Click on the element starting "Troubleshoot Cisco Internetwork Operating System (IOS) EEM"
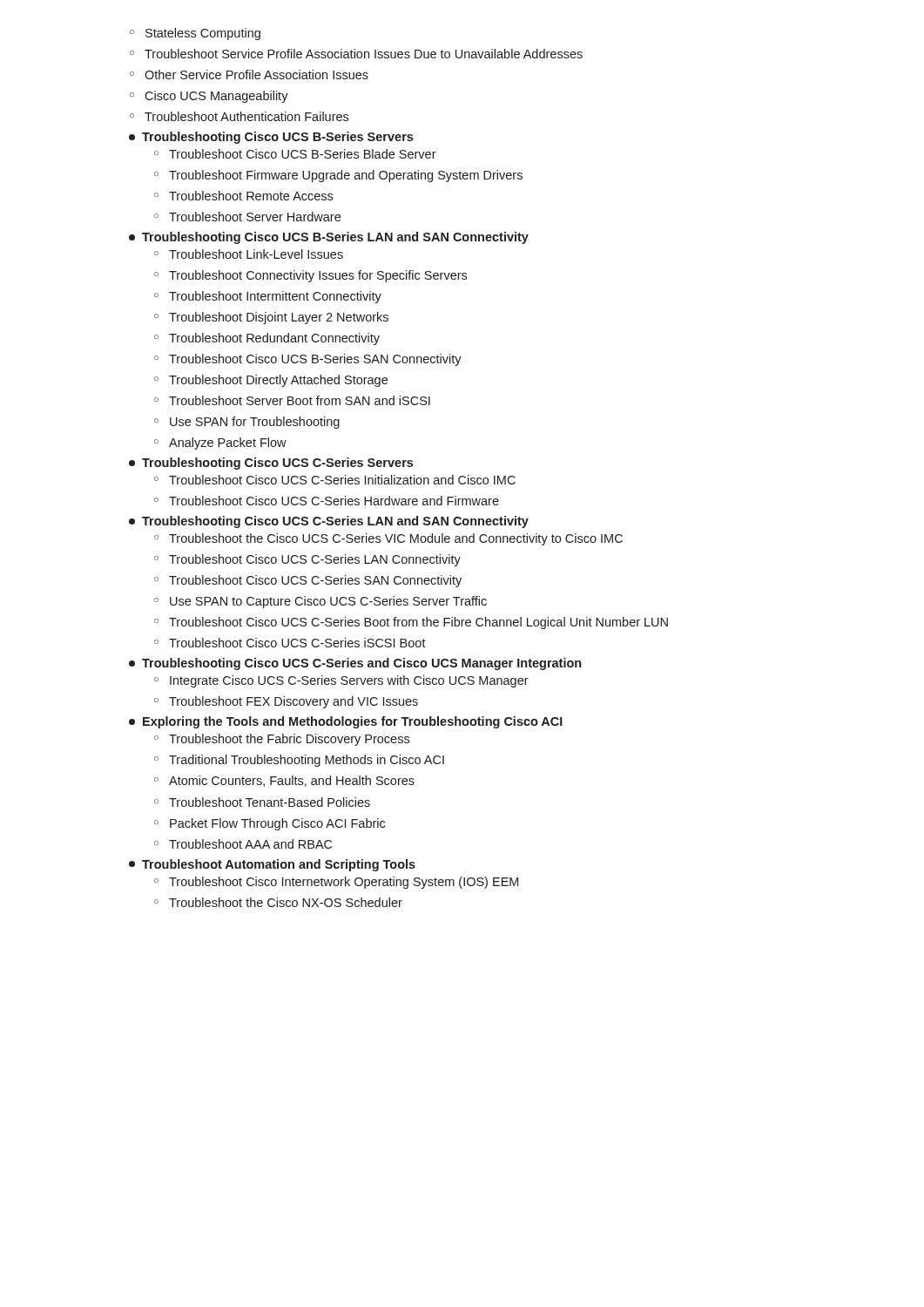The width and height of the screenshot is (924, 1307). point(344,881)
